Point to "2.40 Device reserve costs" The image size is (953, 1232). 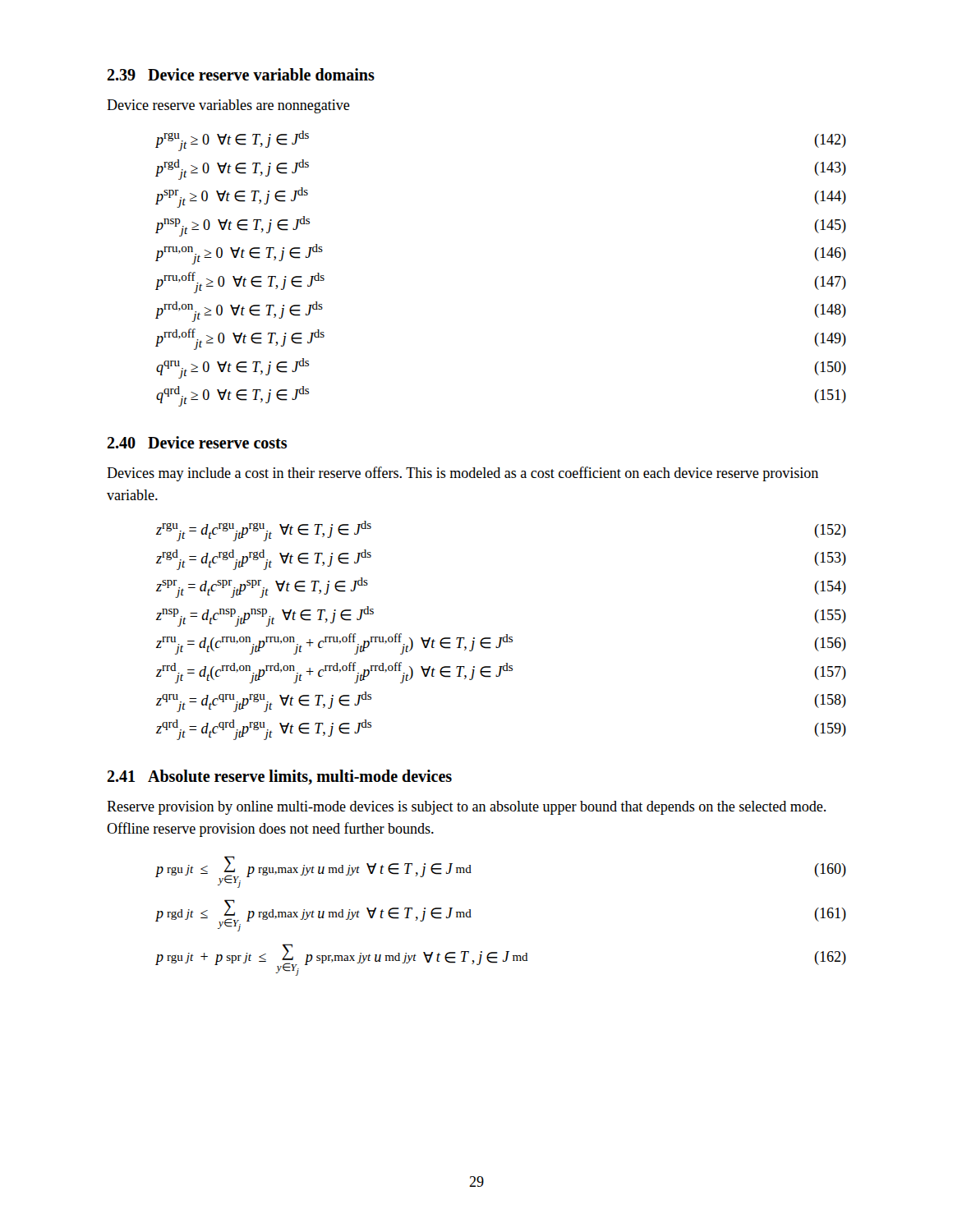tap(197, 443)
